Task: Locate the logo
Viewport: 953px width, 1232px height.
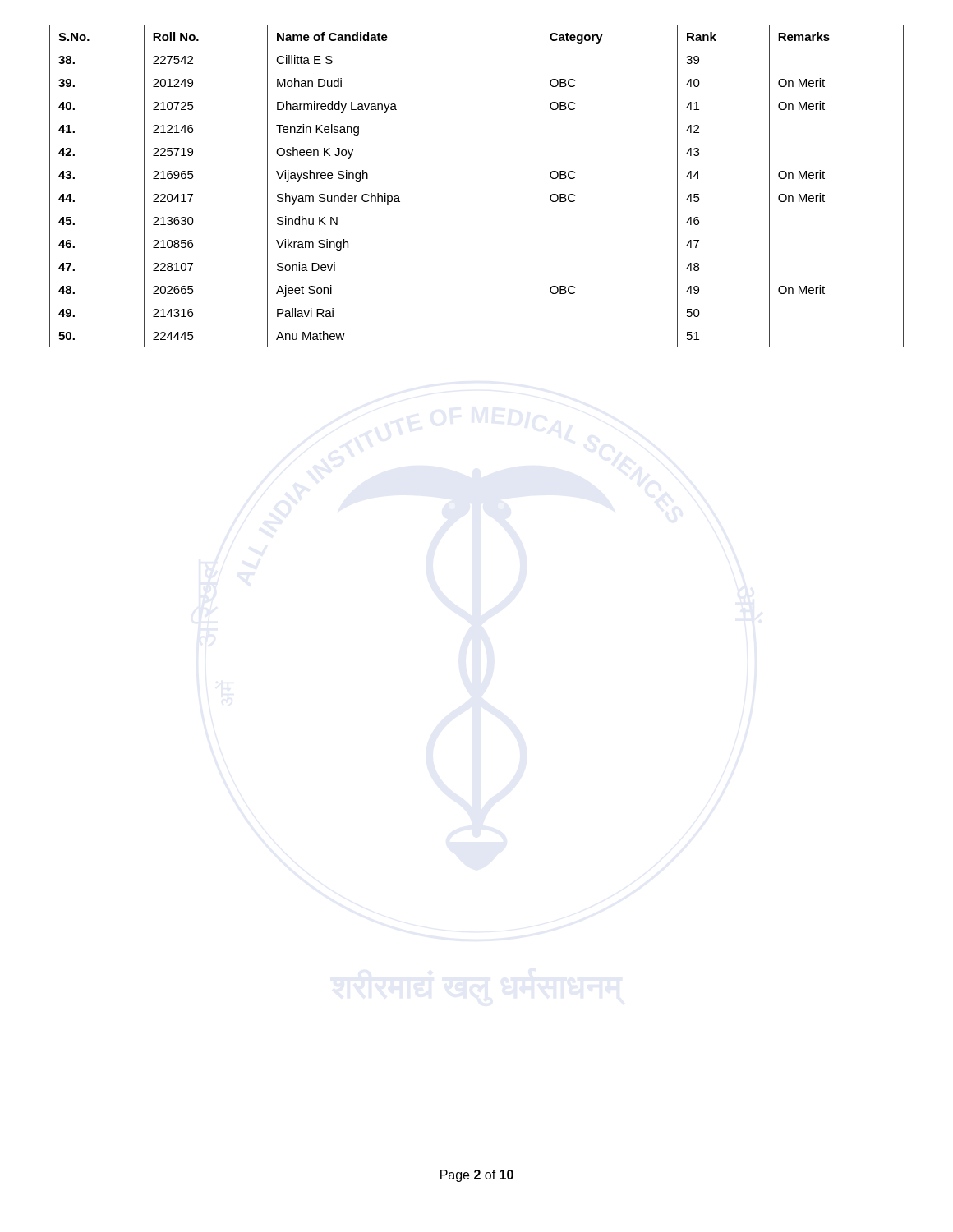Action: (x=476, y=710)
